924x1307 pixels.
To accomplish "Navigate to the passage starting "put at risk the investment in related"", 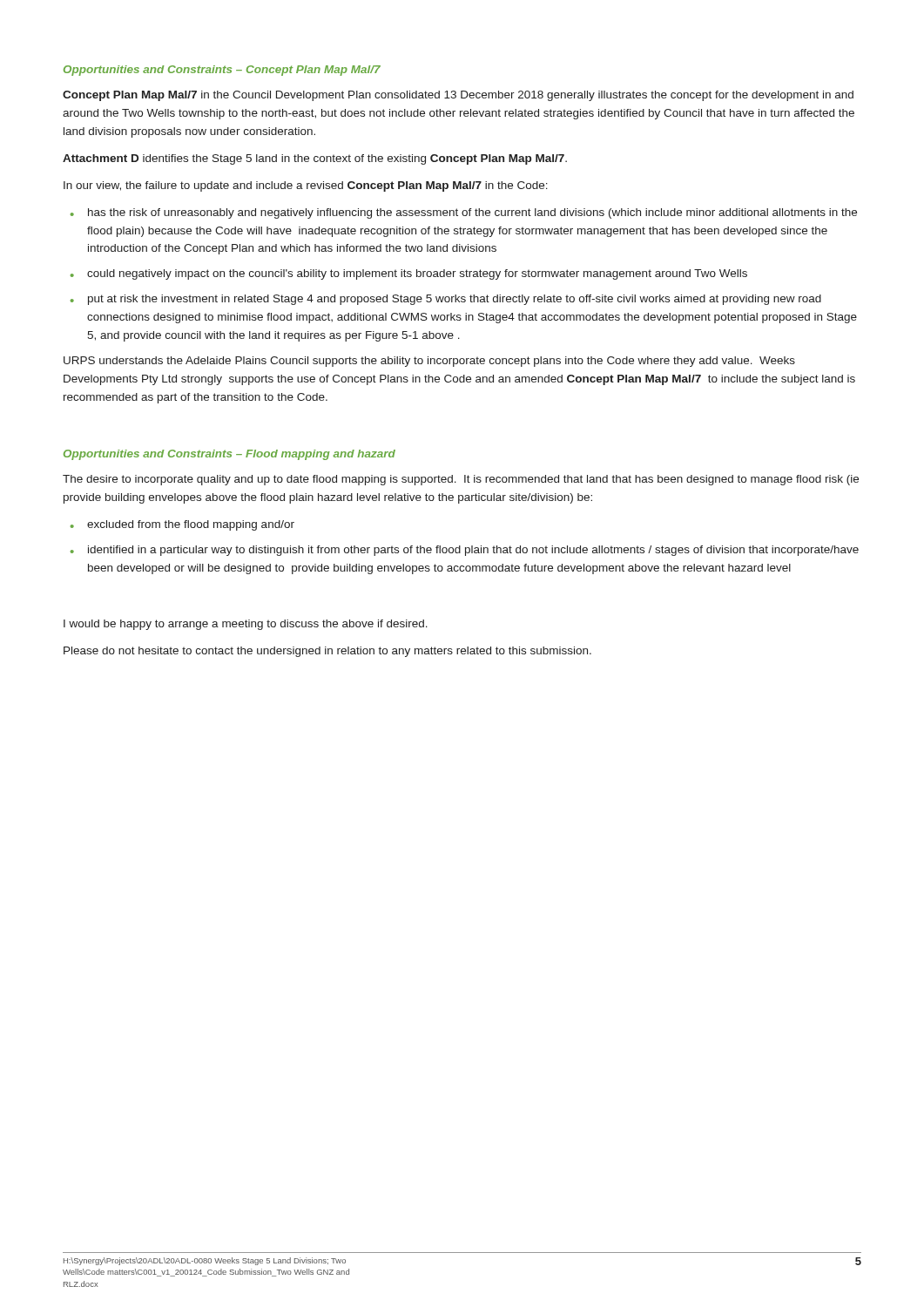I will pyautogui.click(x=472, y=317).
